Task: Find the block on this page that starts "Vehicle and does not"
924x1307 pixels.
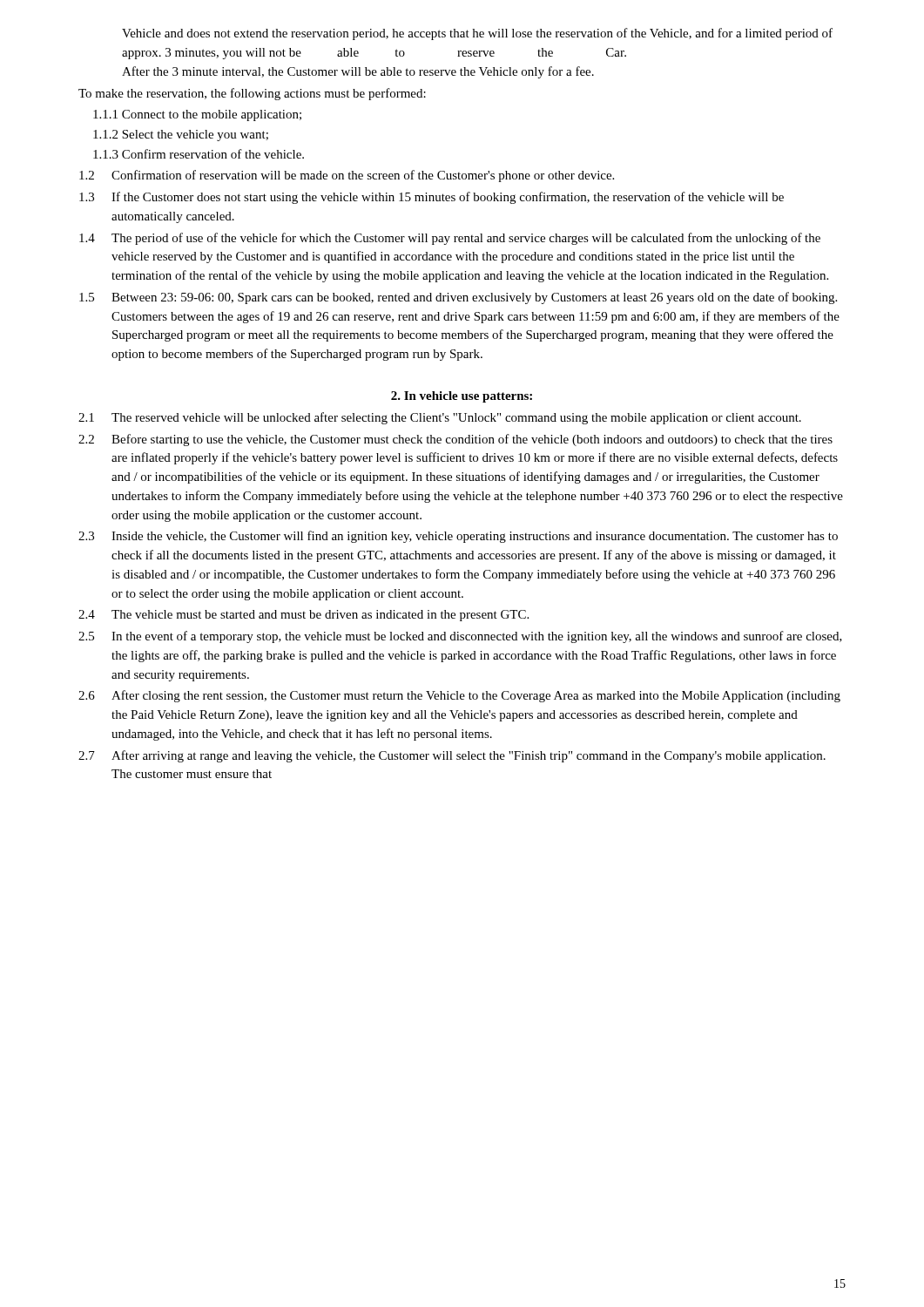Action: [477, 52]
